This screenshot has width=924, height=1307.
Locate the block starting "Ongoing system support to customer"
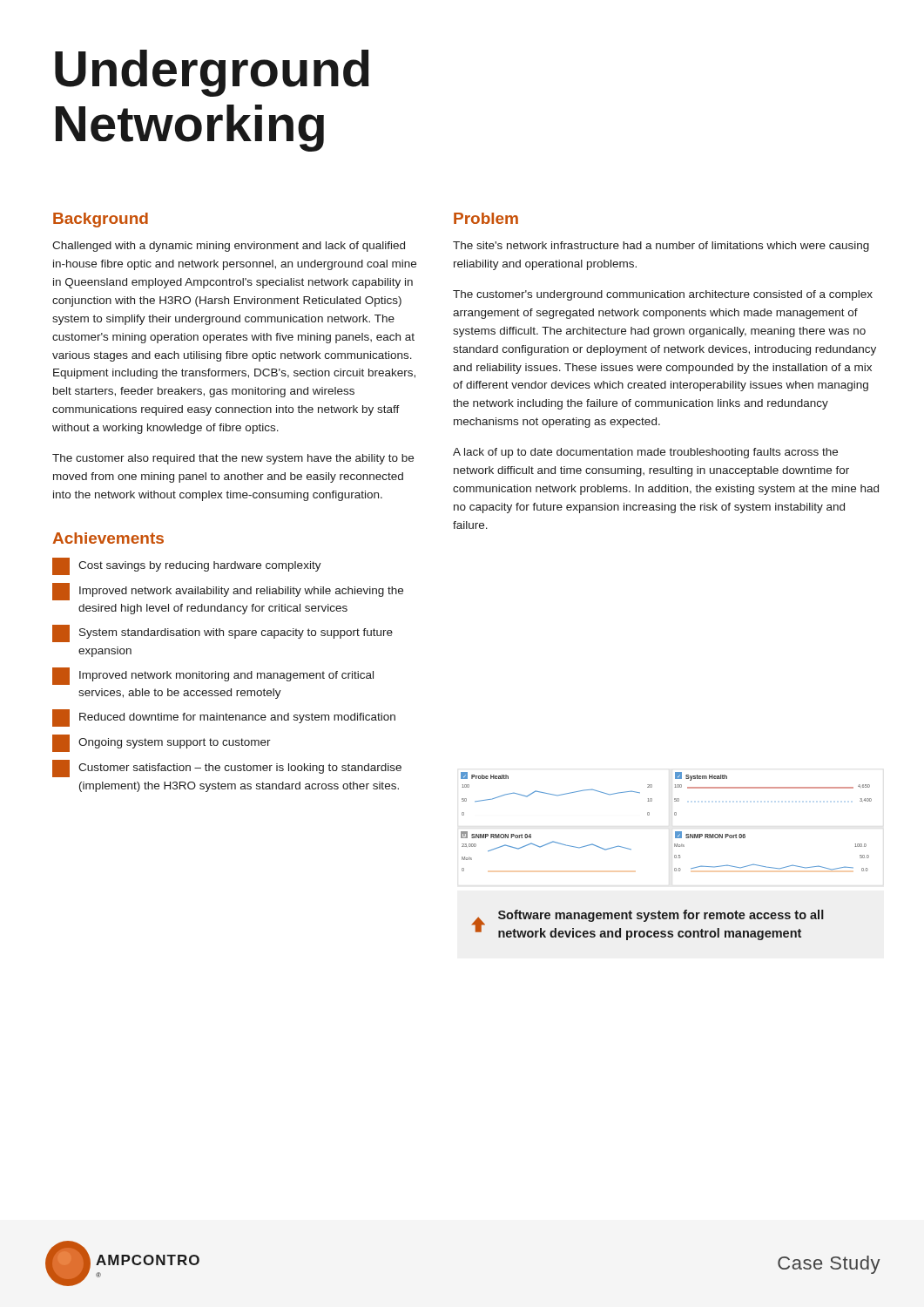[x=161, y=743]
